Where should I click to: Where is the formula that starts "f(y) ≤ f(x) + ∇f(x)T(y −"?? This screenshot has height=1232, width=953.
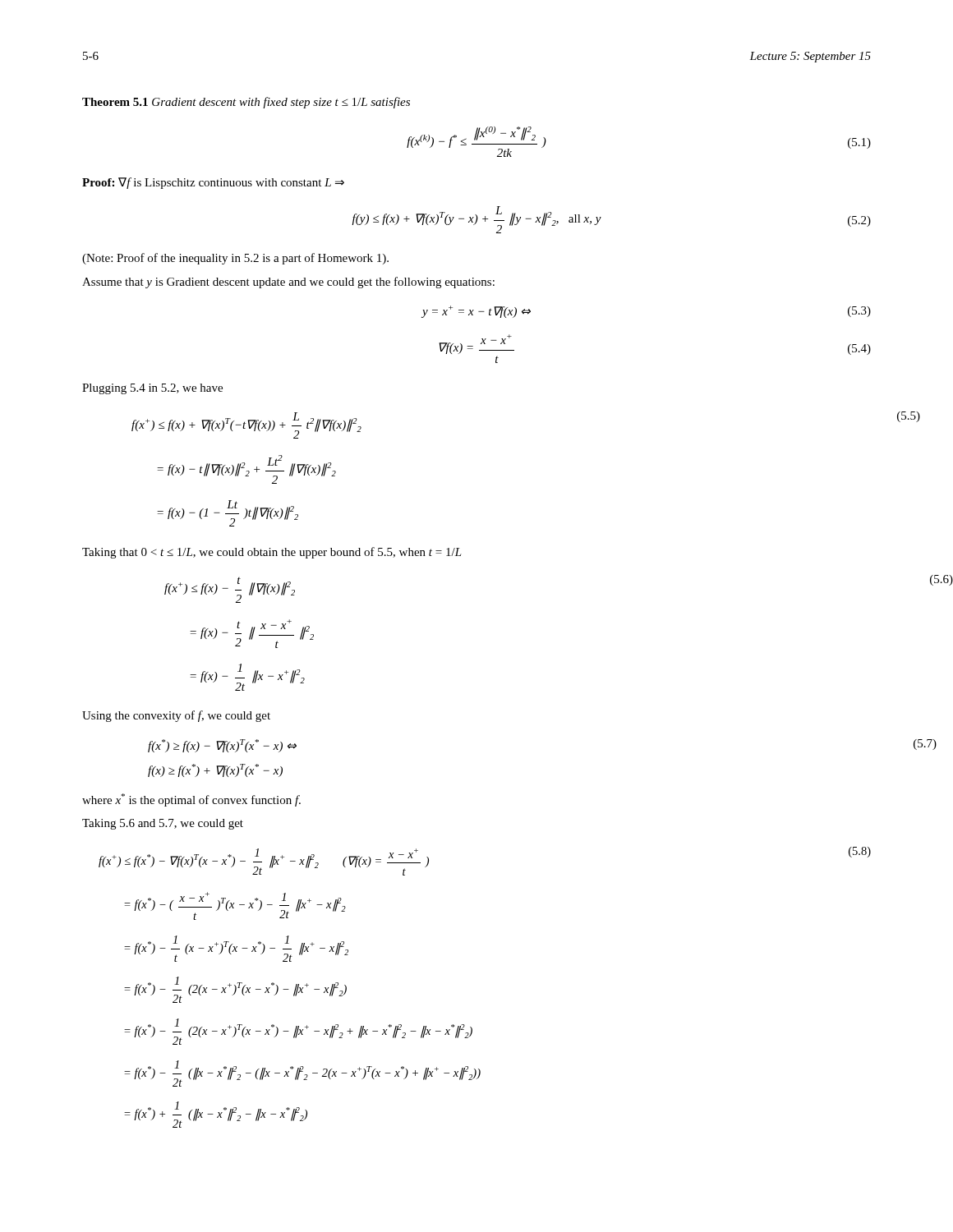coord(611,220)
